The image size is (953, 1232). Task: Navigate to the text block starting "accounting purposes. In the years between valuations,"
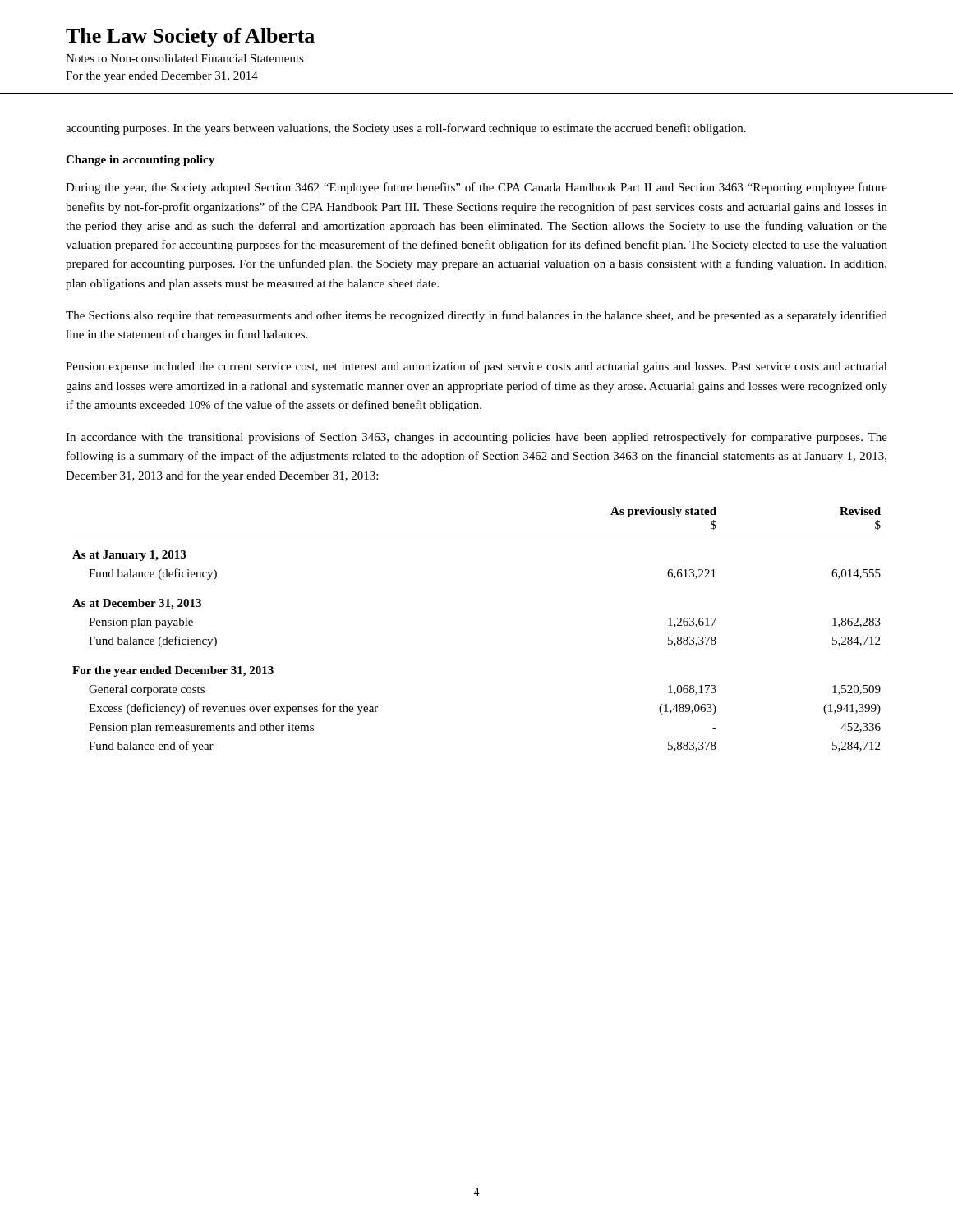406,128
